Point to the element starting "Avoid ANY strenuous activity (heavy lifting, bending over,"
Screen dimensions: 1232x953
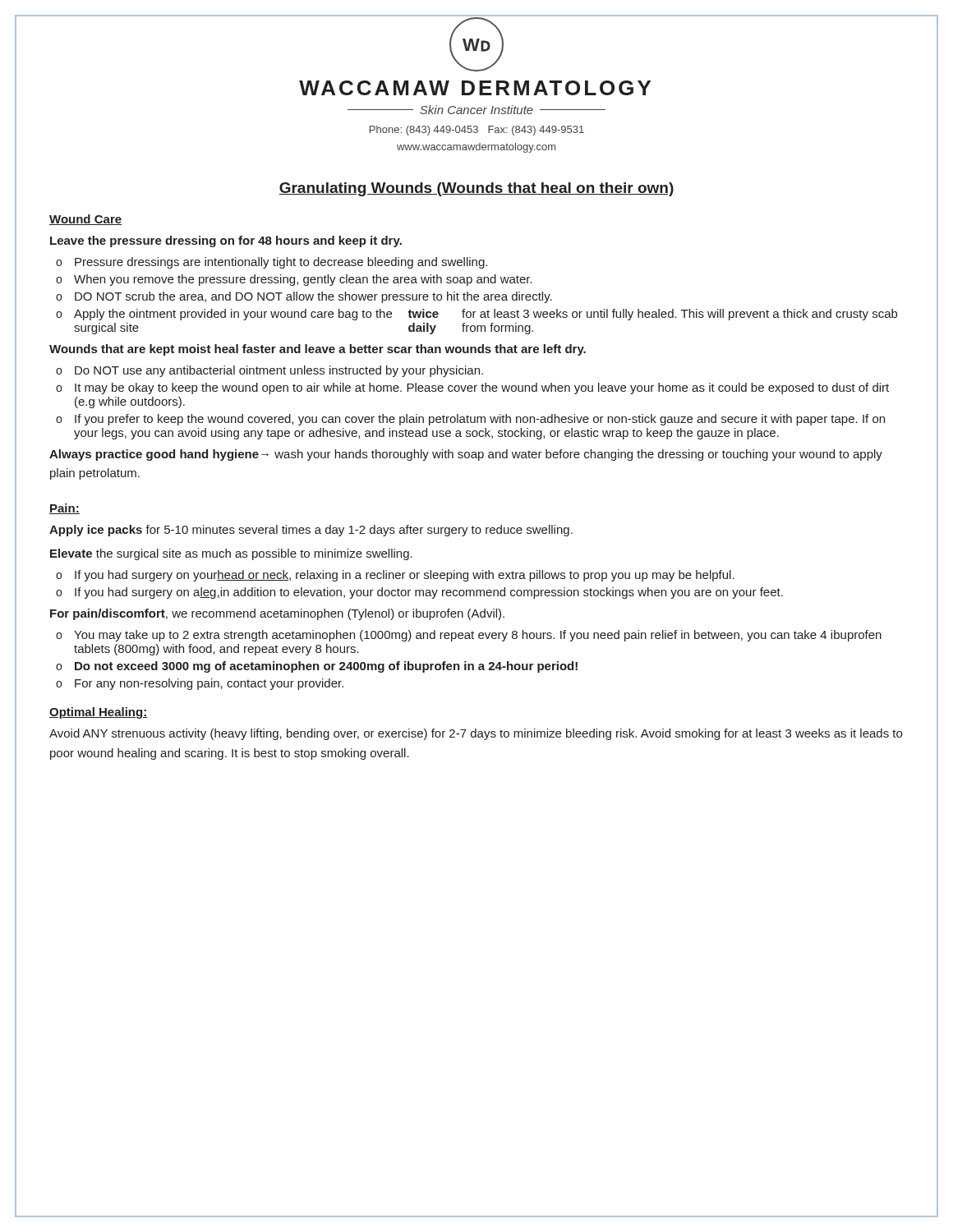[476, 743]
